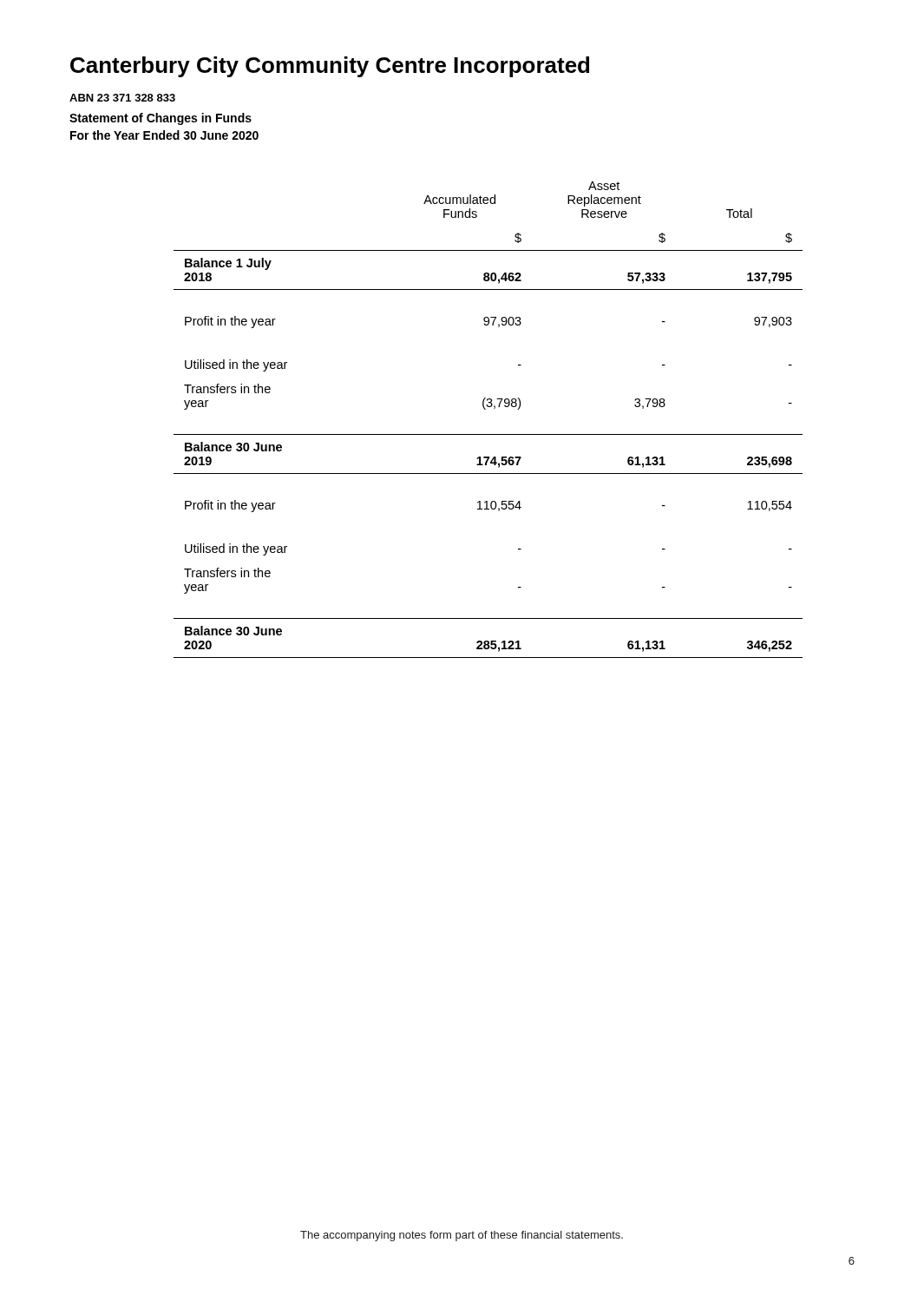Click where it says "For the Year Ended 30 June 2020"
This screenshot has height=1302, width=924.
[164, 135]
